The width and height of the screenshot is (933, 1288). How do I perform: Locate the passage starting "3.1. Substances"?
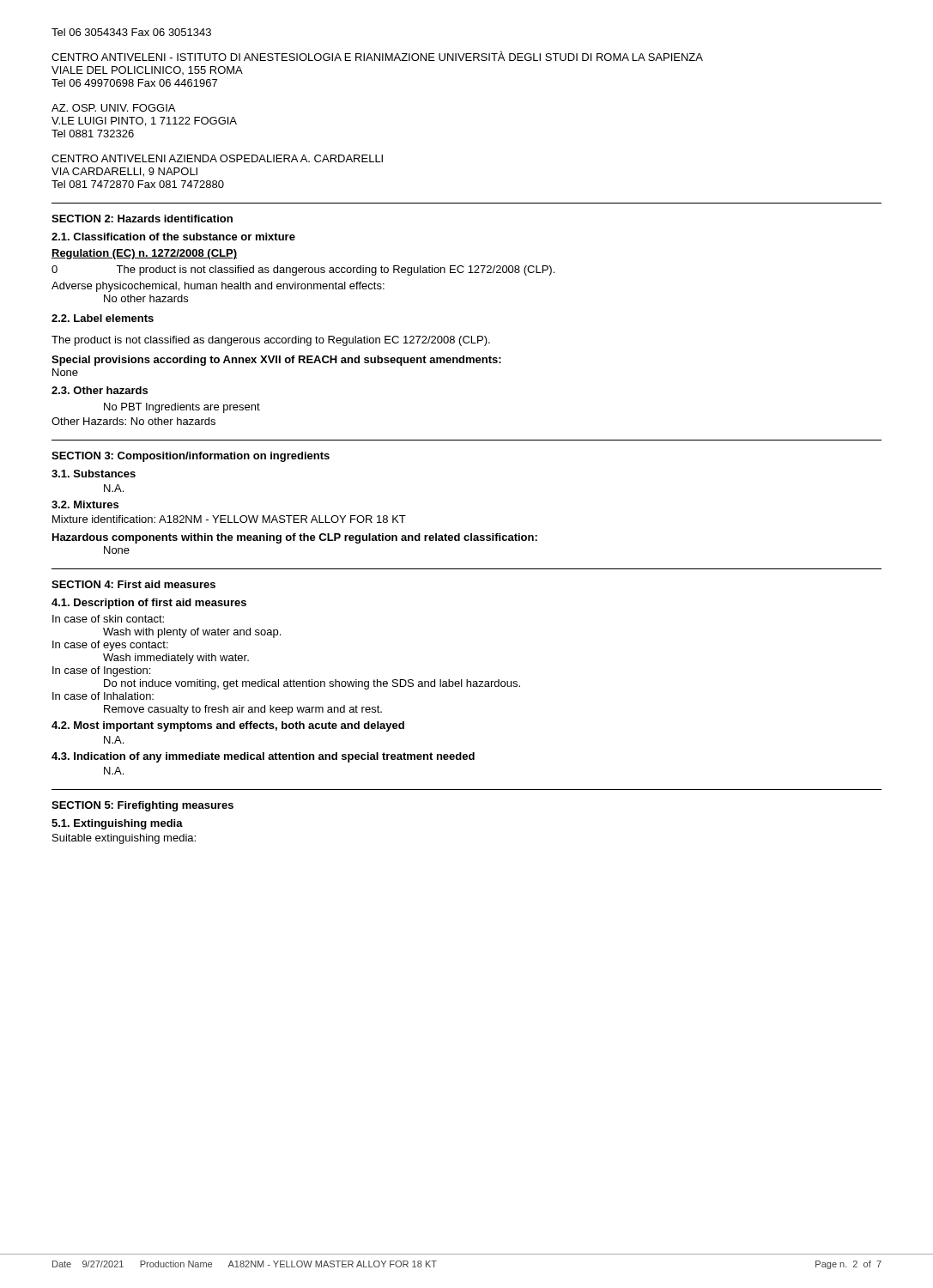94,474
